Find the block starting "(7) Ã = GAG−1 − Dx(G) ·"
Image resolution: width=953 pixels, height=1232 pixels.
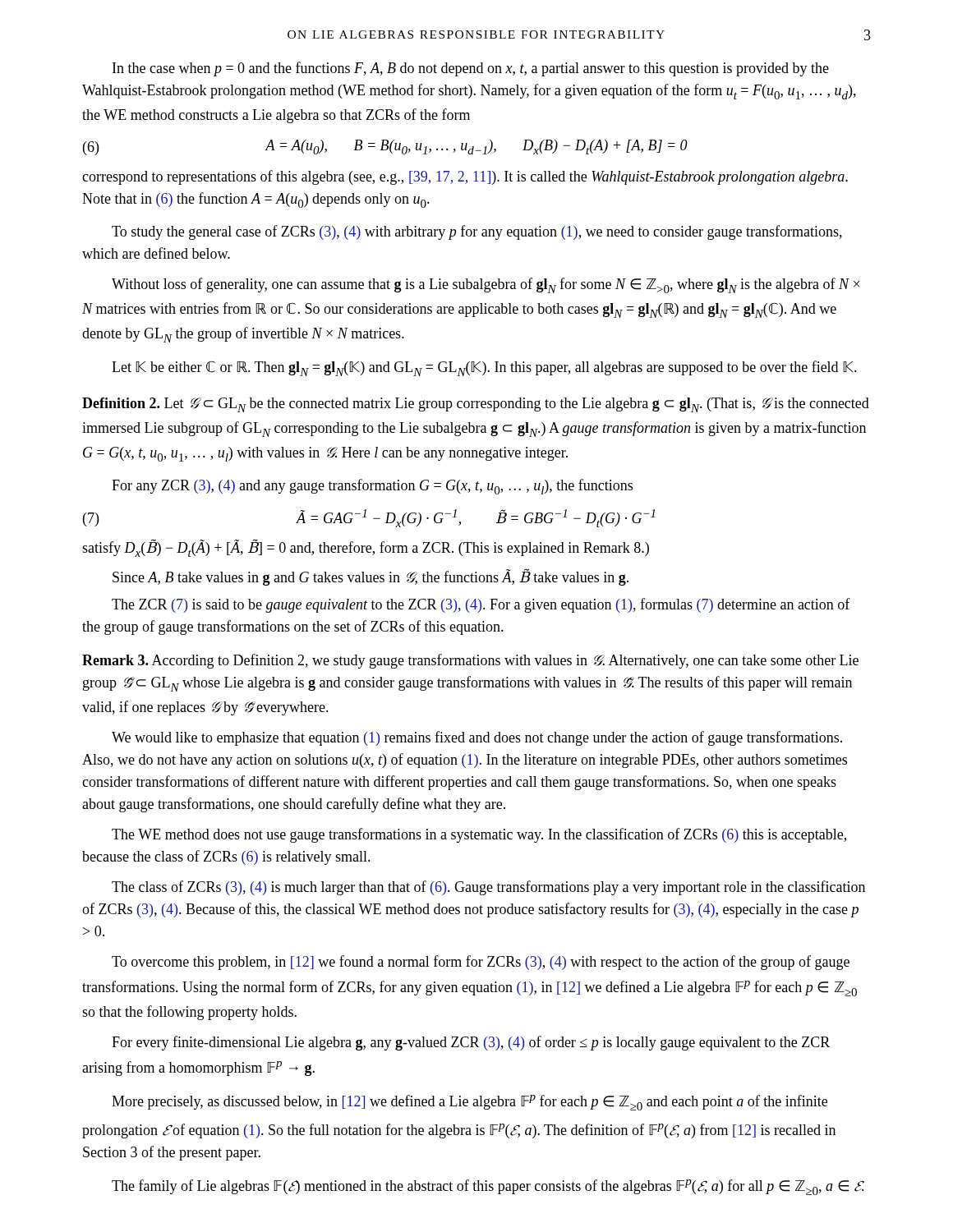point(461,518)
